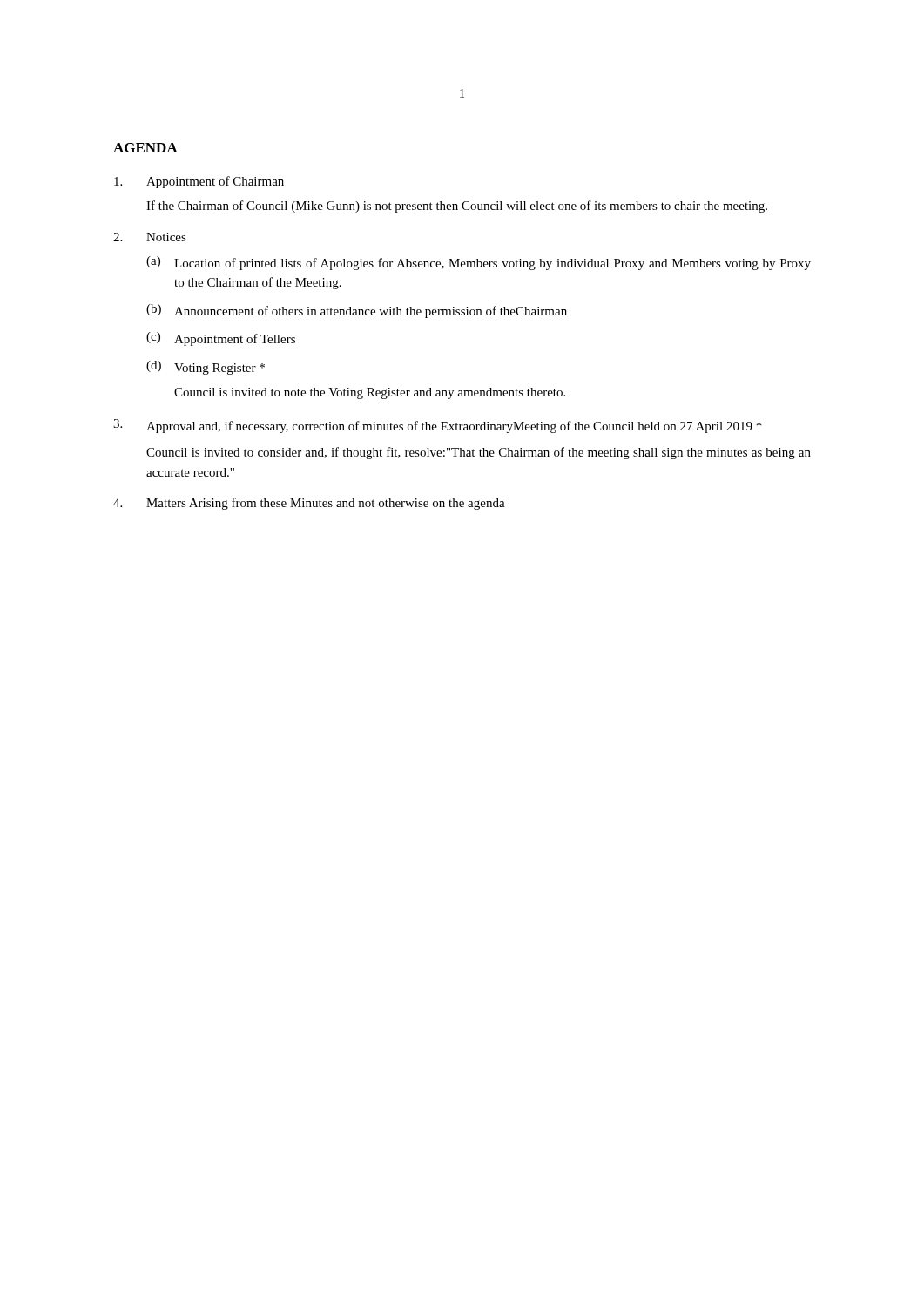Select the region starting "(a) Location of printed lists of"

click(479, 273)
